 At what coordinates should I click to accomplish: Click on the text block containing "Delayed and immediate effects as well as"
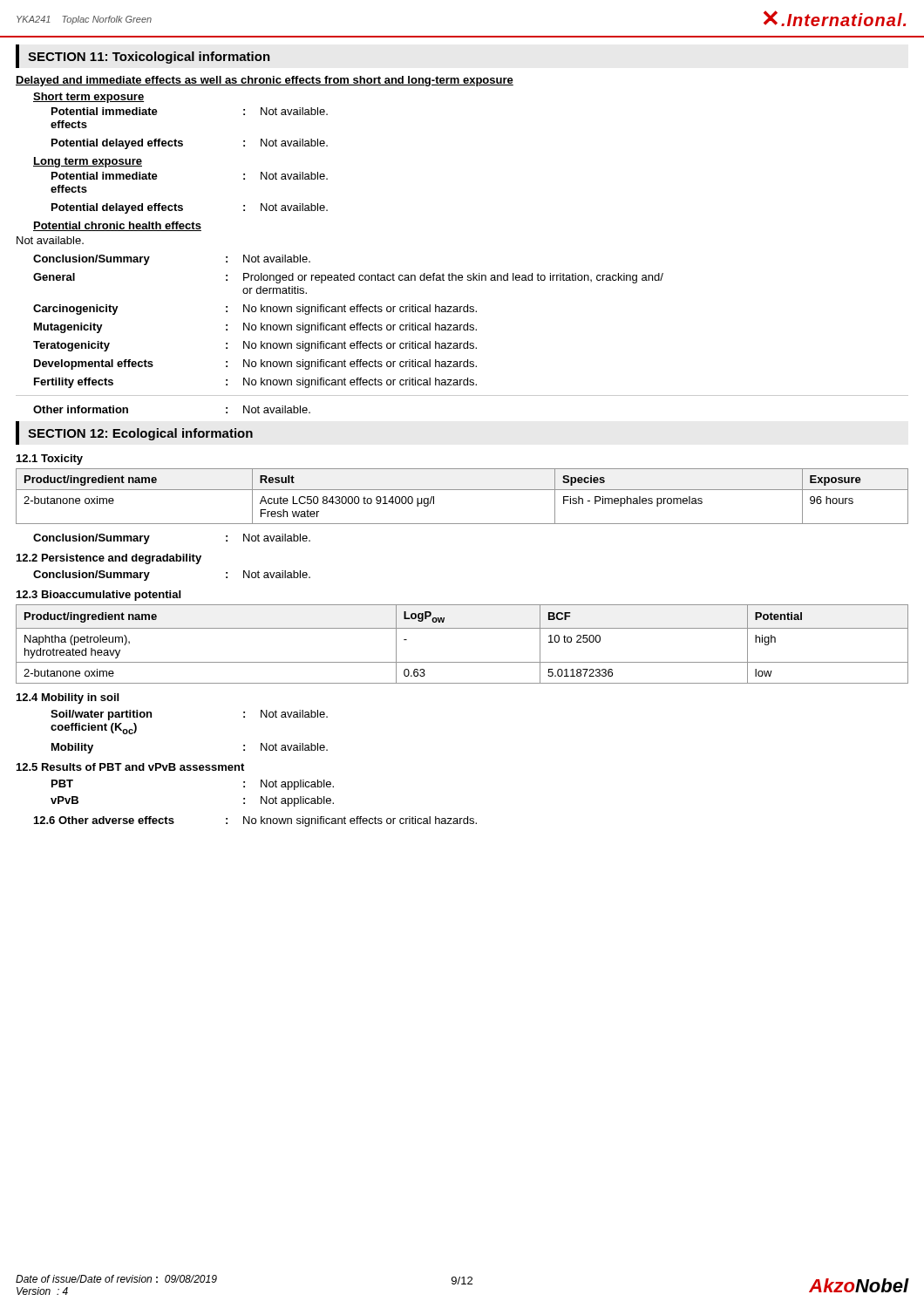pos(264,80)
